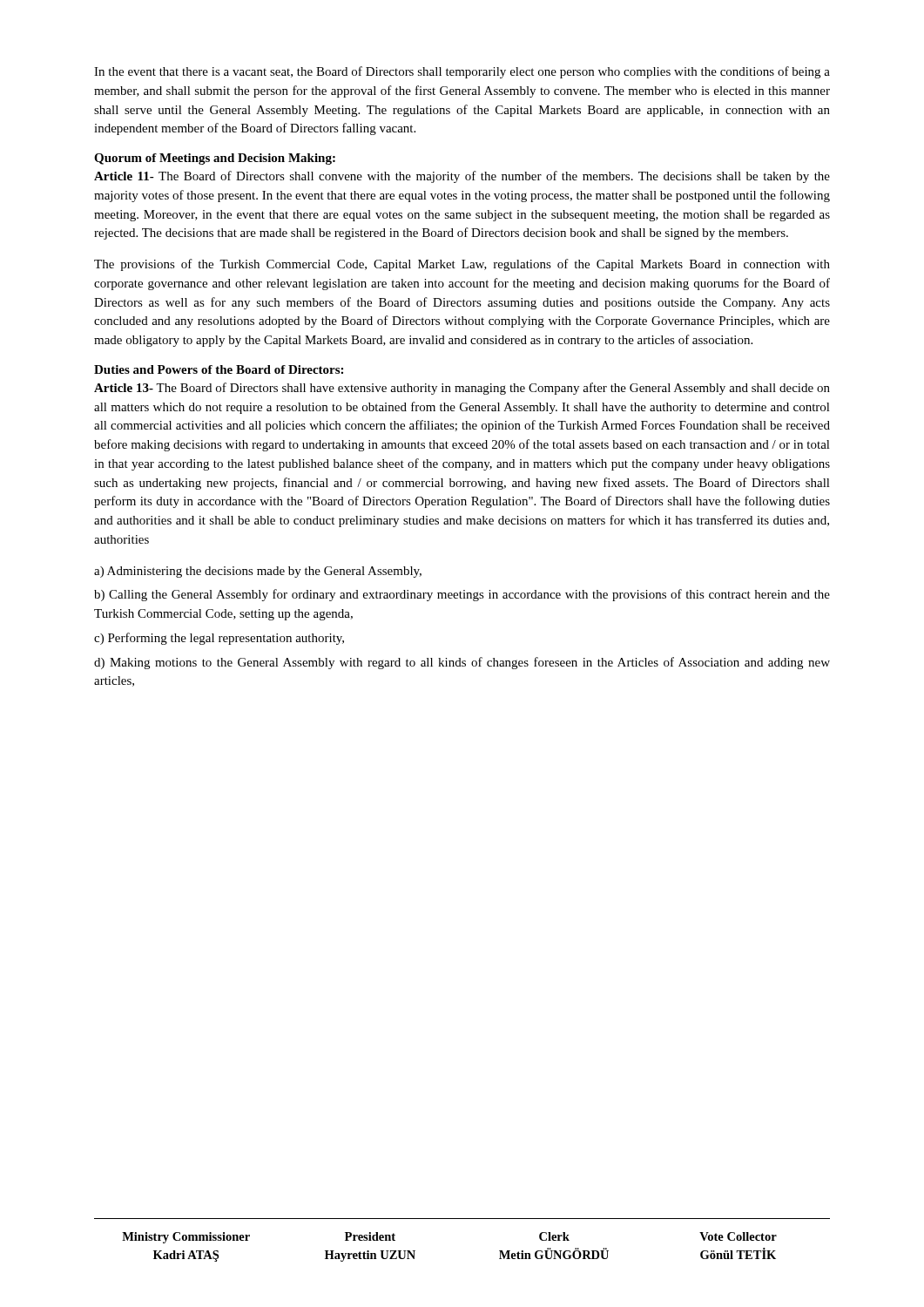Locate the section header that says "Duties and Powers of the Board"

point(219,369)
